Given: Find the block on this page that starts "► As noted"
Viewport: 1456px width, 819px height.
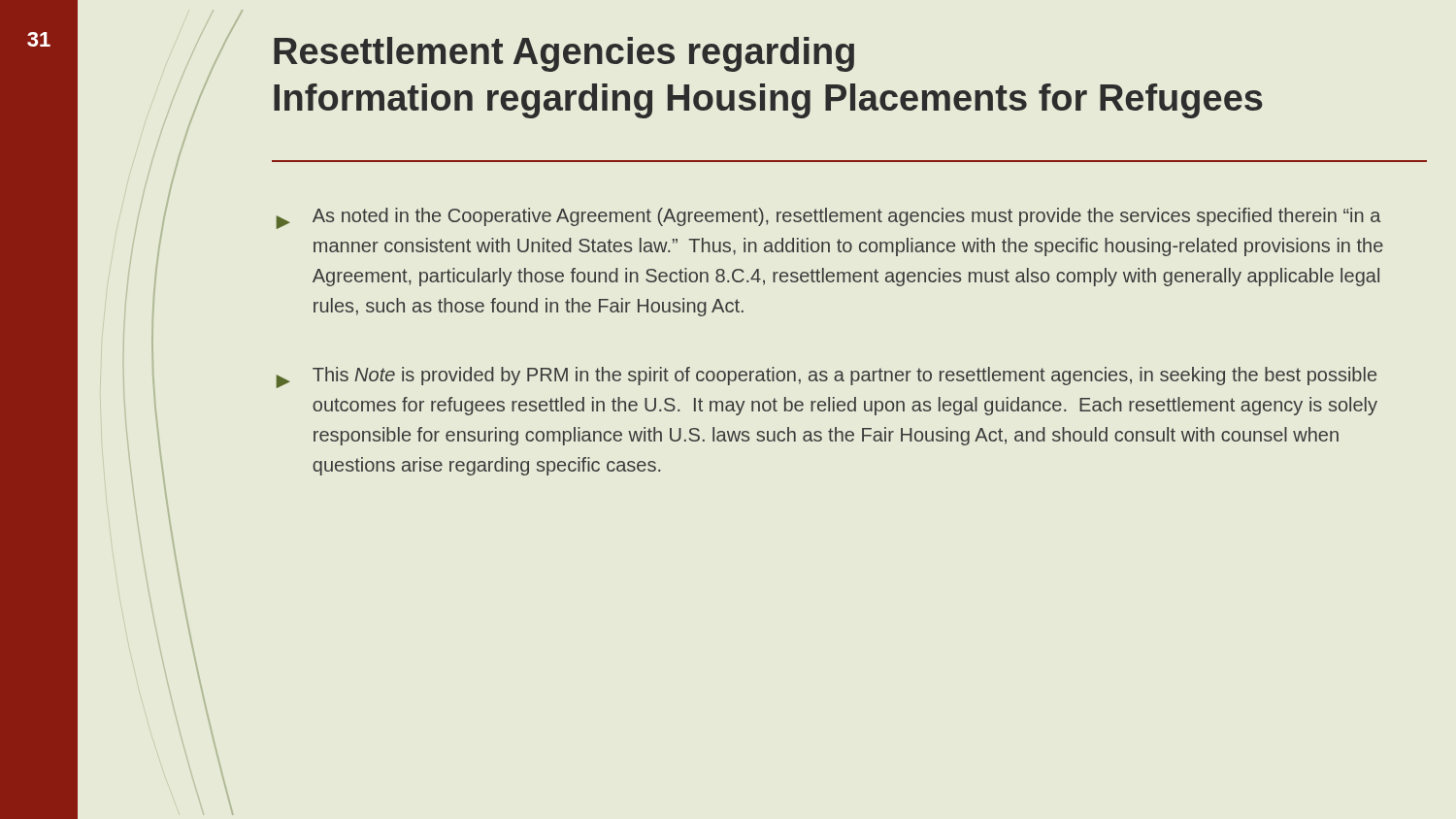Looking at the screenshot, I should point(849,261).
